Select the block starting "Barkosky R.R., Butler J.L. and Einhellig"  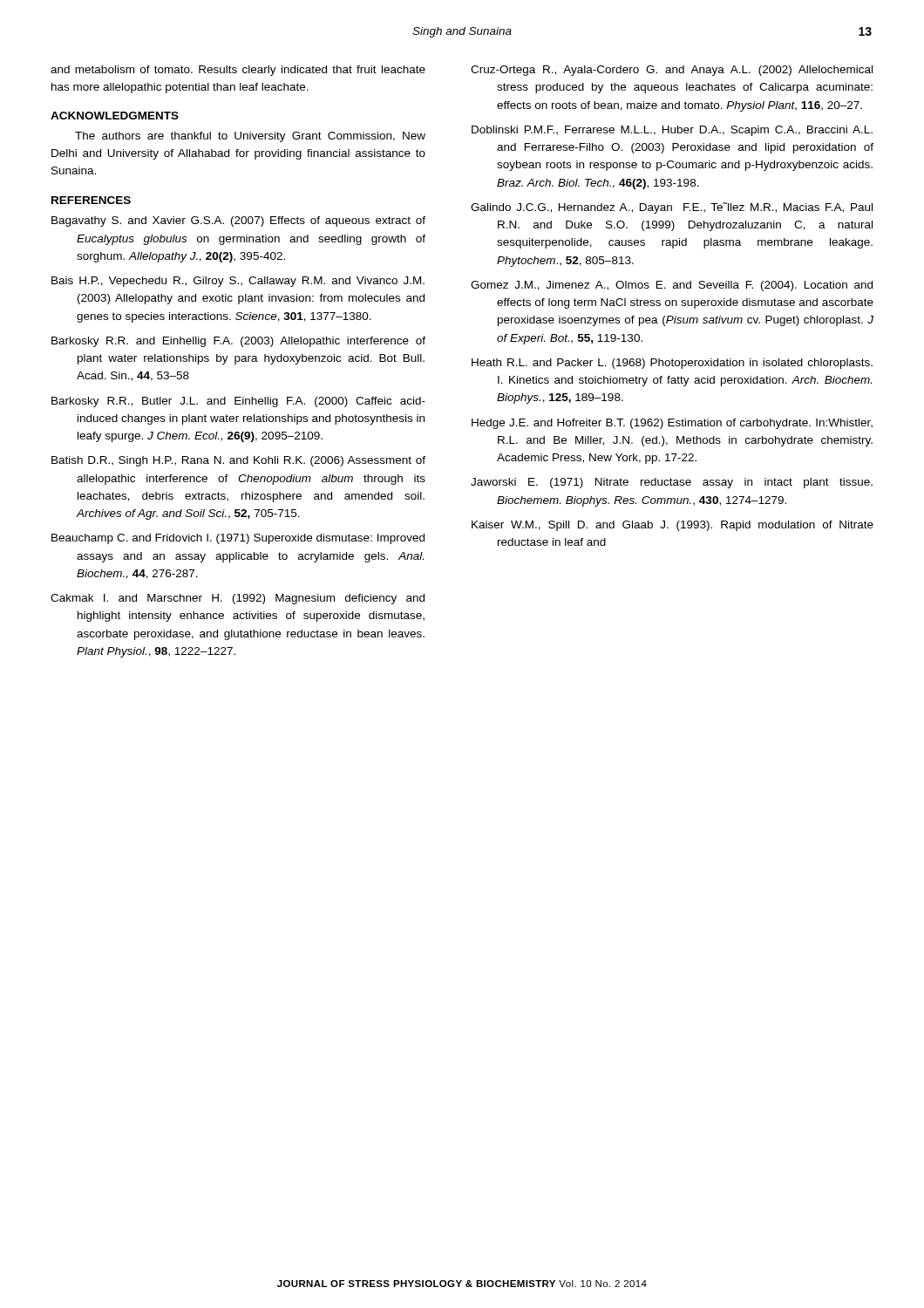238,418
